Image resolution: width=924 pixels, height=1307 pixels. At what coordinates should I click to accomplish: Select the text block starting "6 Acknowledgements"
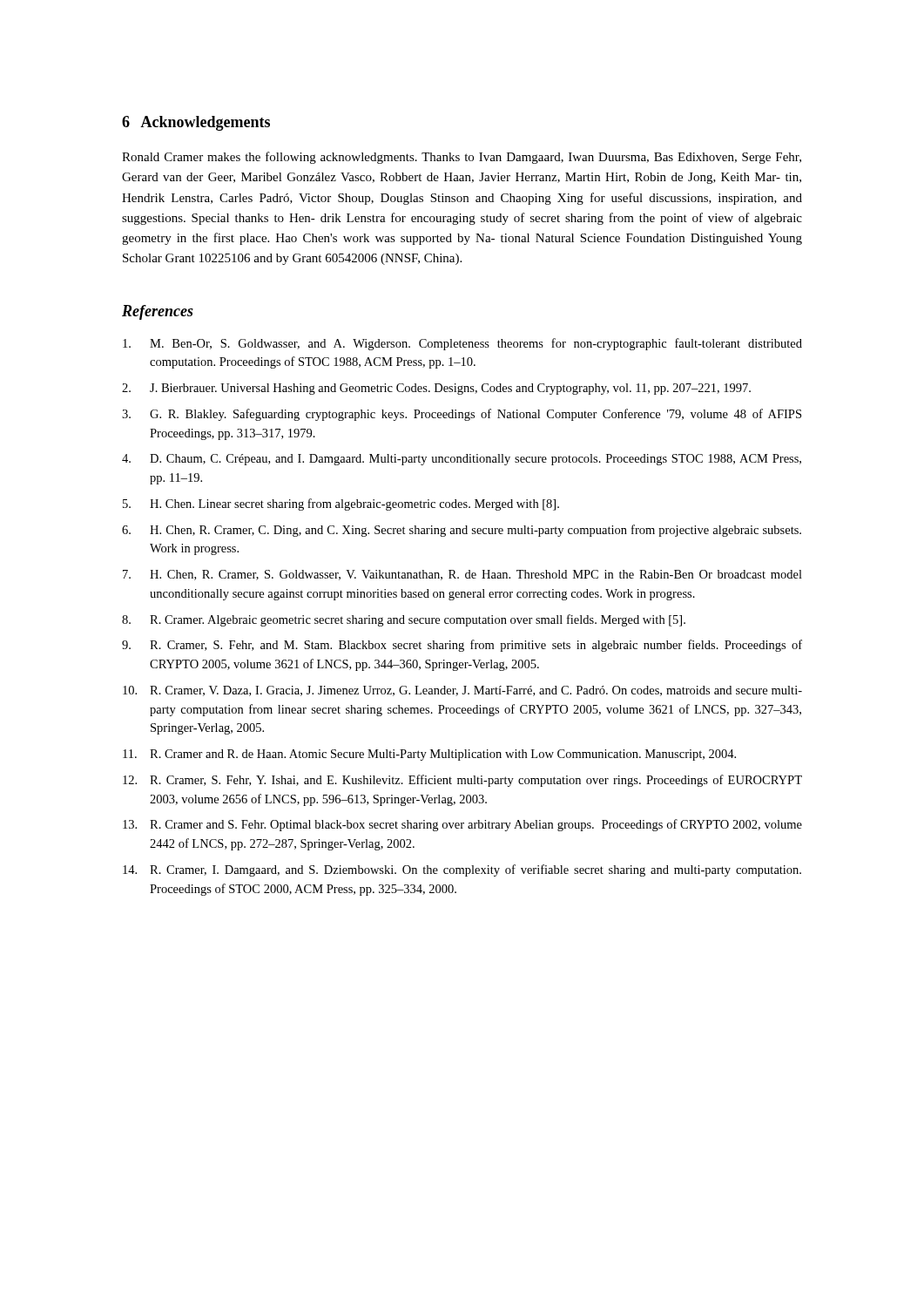pos(196,122)
